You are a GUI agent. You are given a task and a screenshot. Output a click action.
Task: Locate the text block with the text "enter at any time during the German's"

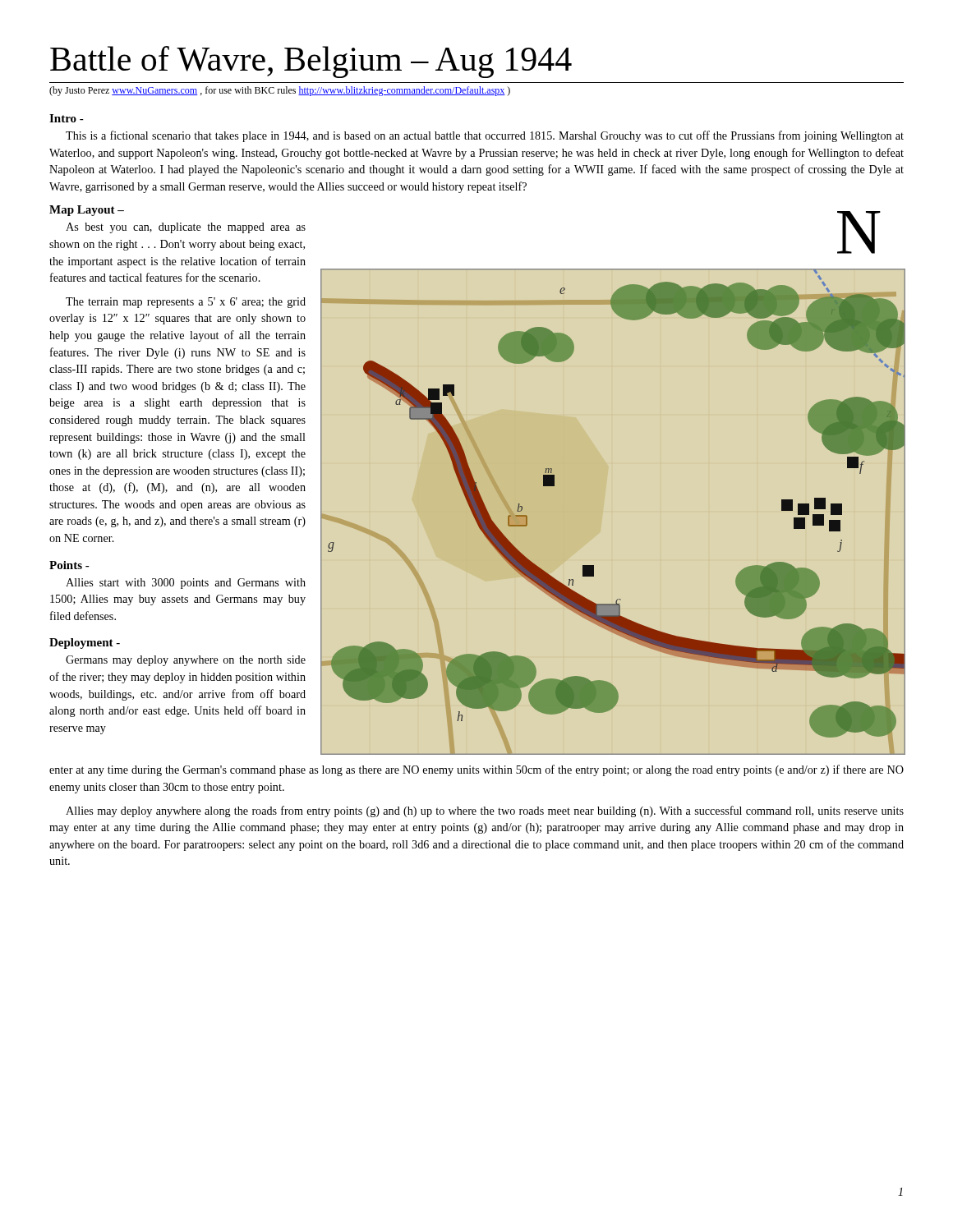point(476,778)
